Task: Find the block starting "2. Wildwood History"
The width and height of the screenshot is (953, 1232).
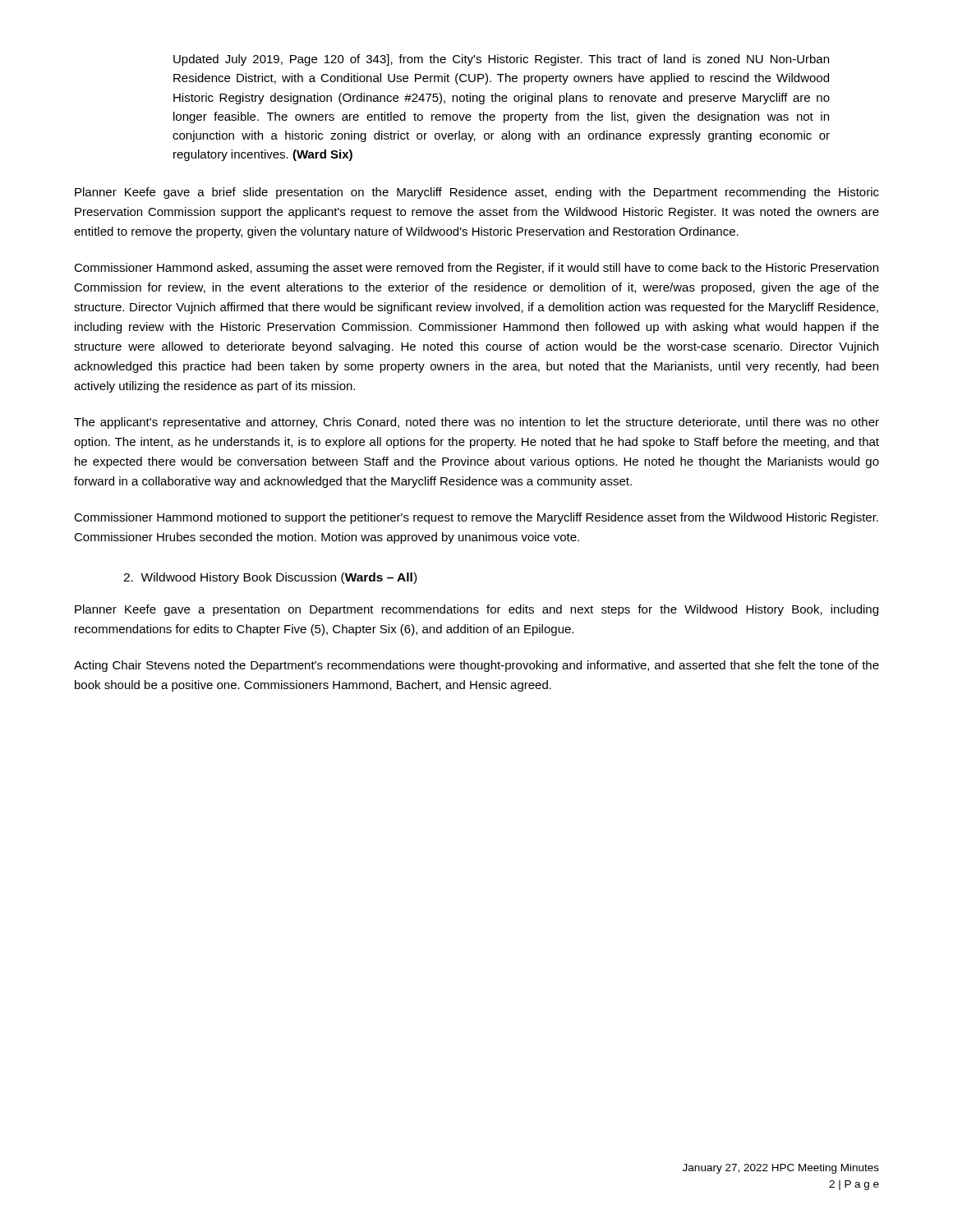Action: point(270,577)
